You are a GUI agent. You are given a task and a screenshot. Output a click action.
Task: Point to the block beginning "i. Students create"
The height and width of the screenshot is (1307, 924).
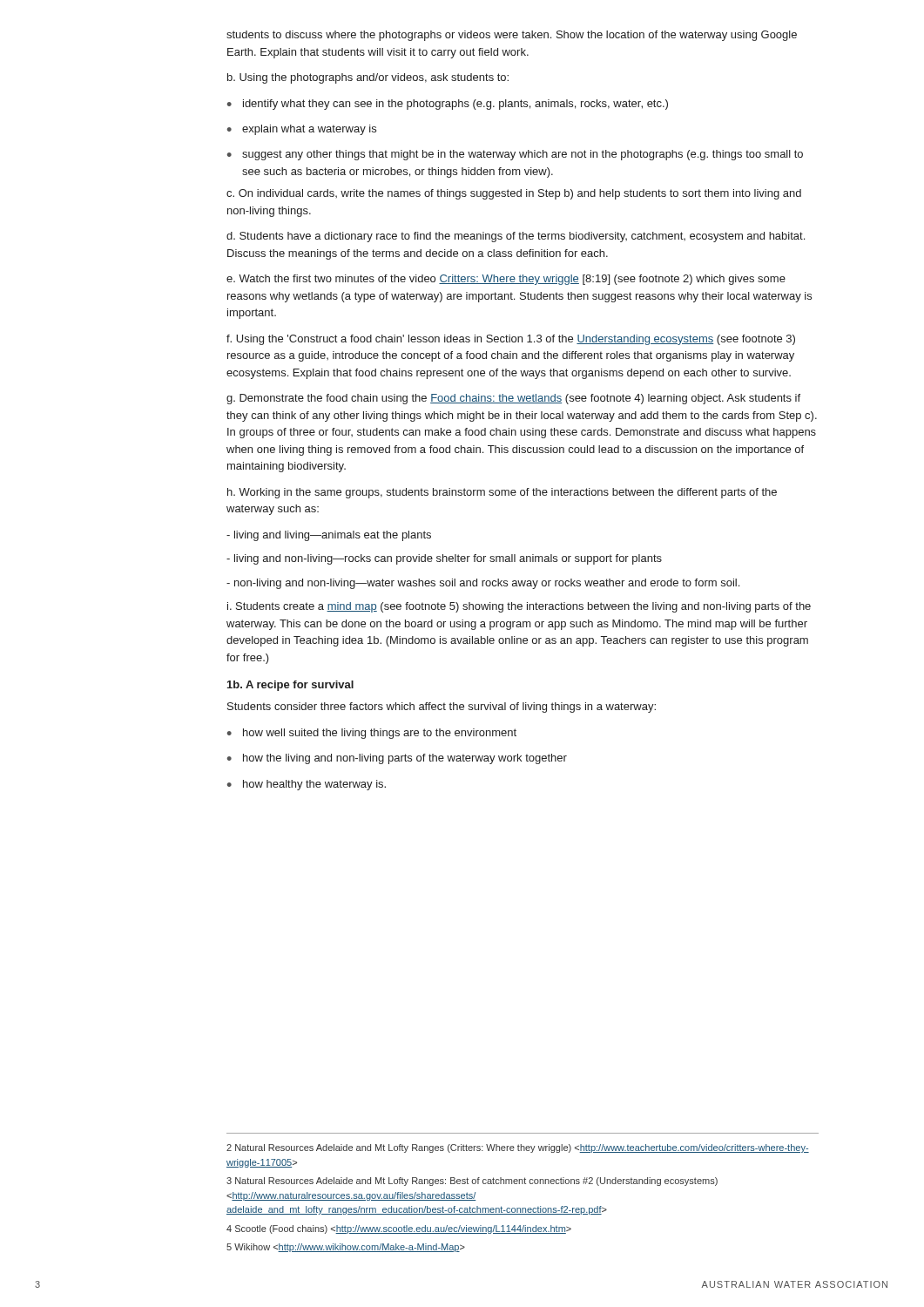tap(523, 632)
